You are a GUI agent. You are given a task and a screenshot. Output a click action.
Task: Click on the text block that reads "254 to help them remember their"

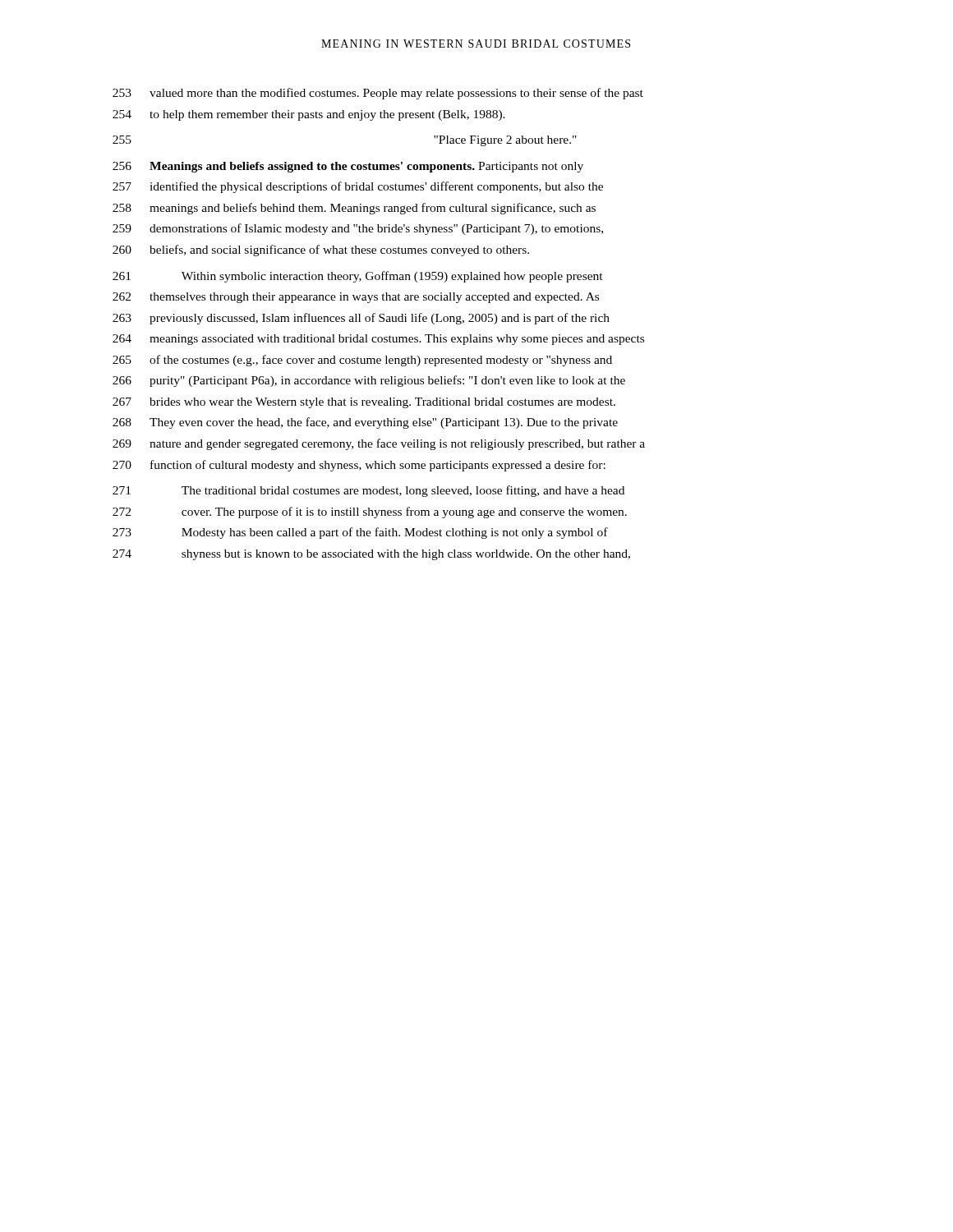[476, 114]
